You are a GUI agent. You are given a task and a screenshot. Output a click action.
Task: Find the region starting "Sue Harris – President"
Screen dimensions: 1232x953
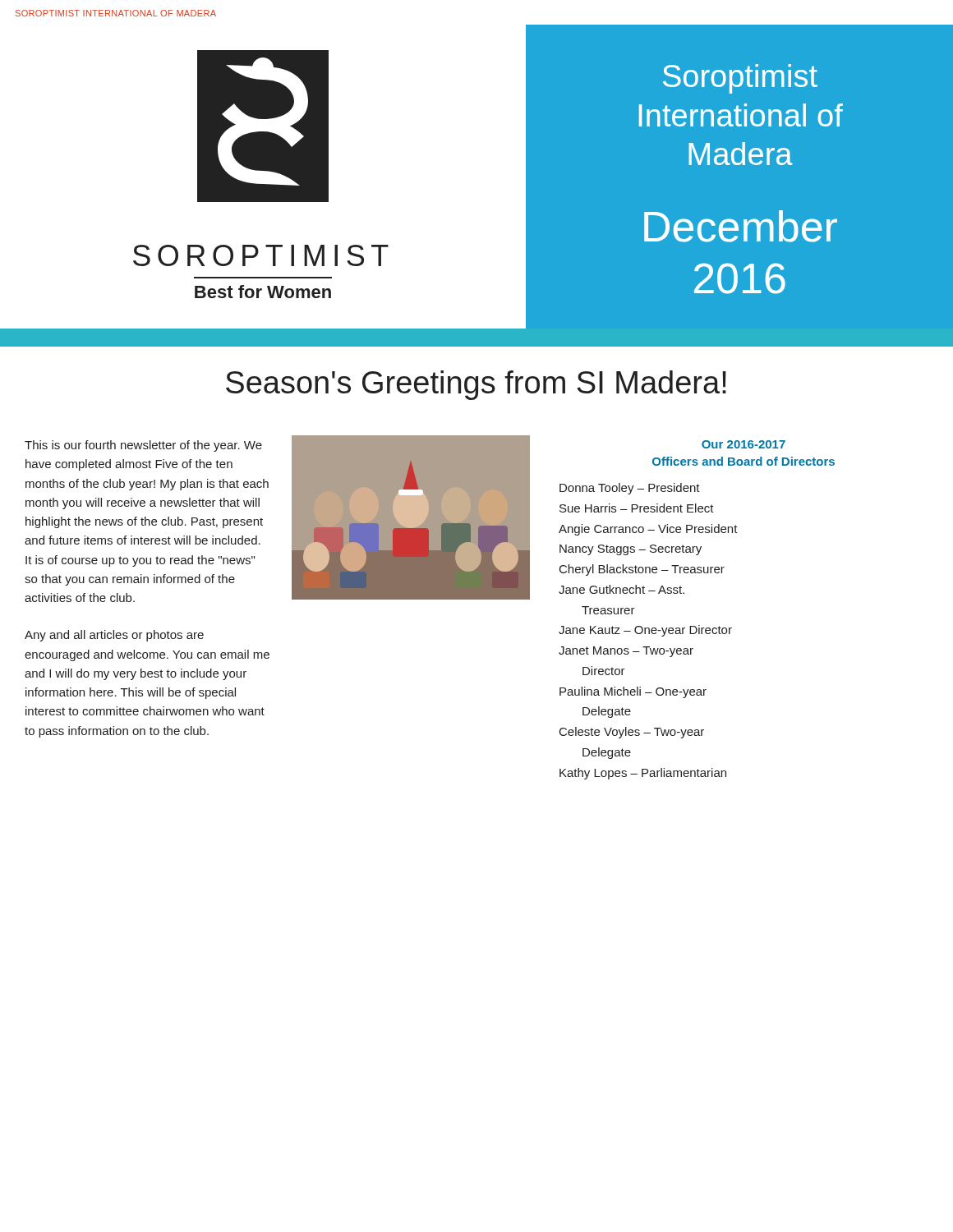pos(636,508)
